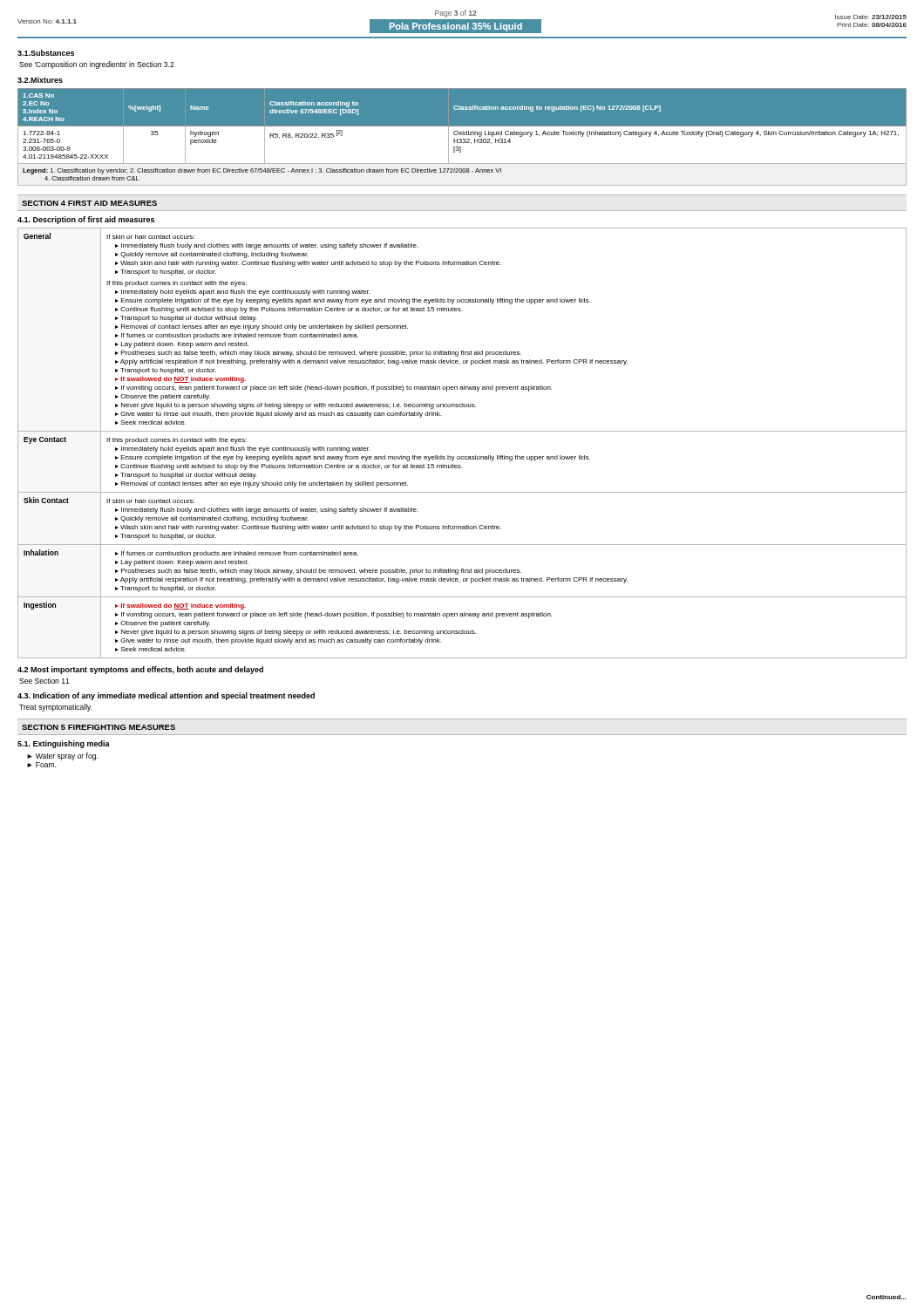The image size is (924, 1308).
Task: Locate the text block starting "4.1. Description of first aid measures"
Action: pyautogui.click(x=86, y=220)
